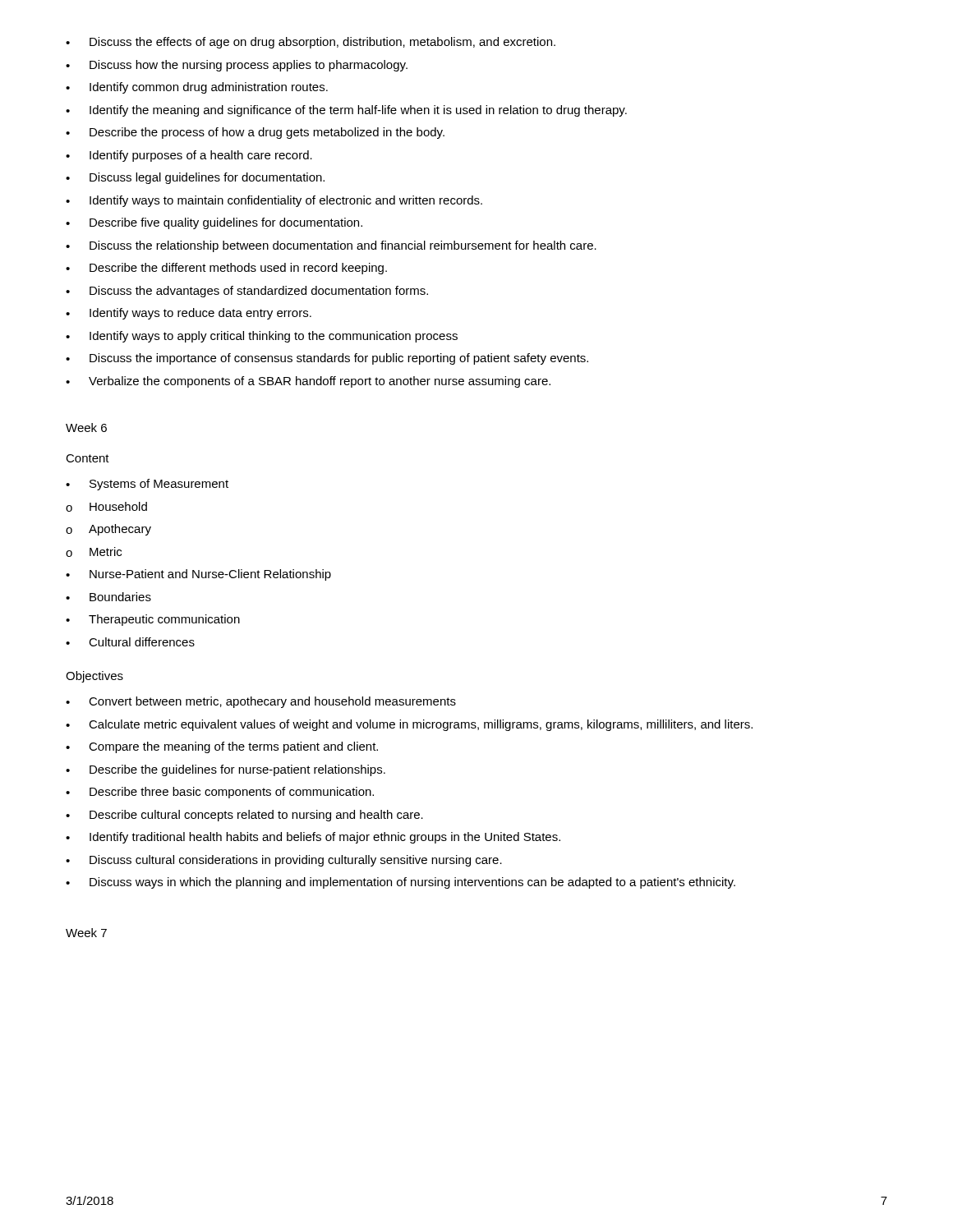Click on the text block starting "• Identify purposes of a"

coord(189,156)
